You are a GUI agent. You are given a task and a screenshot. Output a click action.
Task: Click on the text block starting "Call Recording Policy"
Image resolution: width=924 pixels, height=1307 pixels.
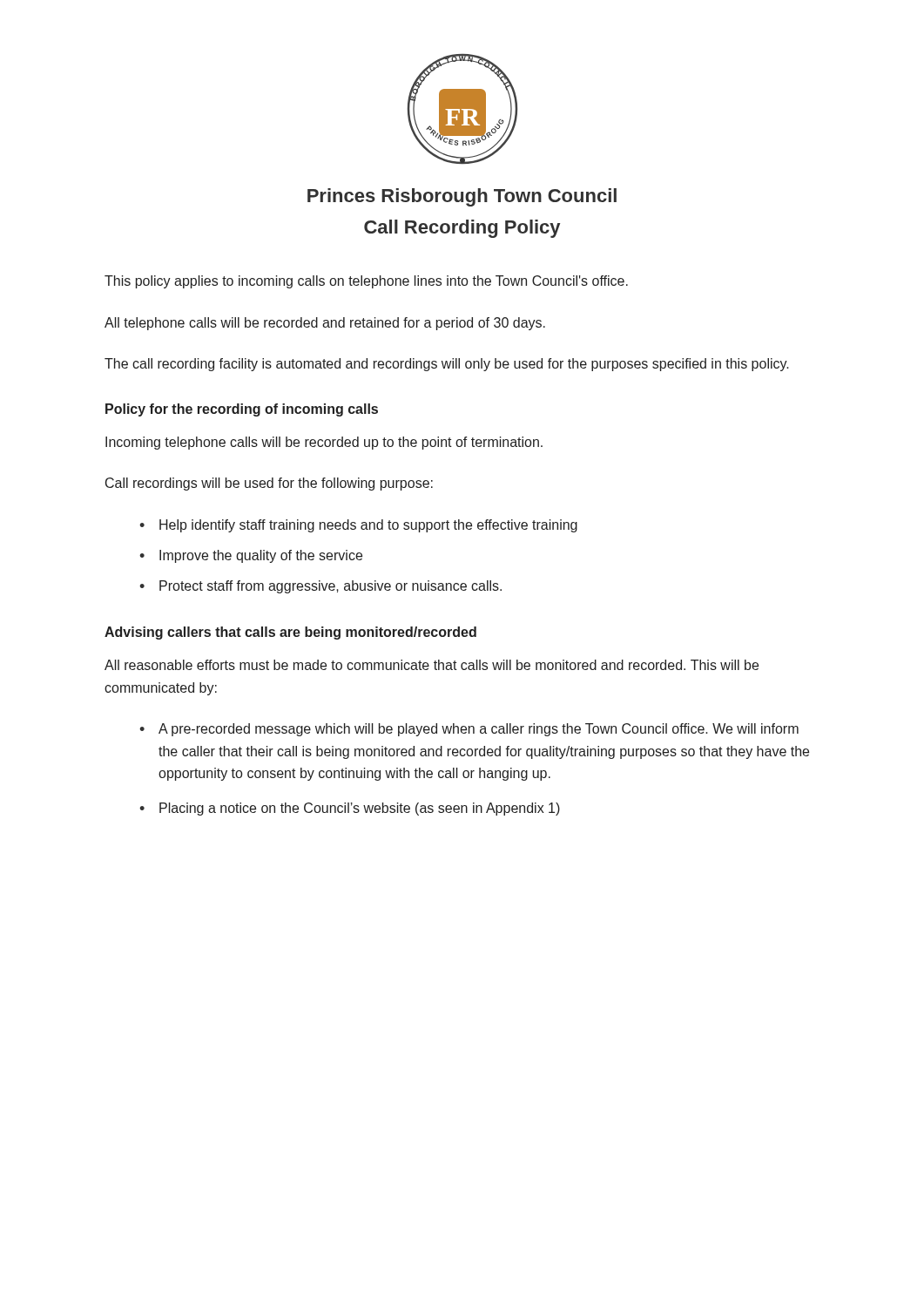coord(462,227)
